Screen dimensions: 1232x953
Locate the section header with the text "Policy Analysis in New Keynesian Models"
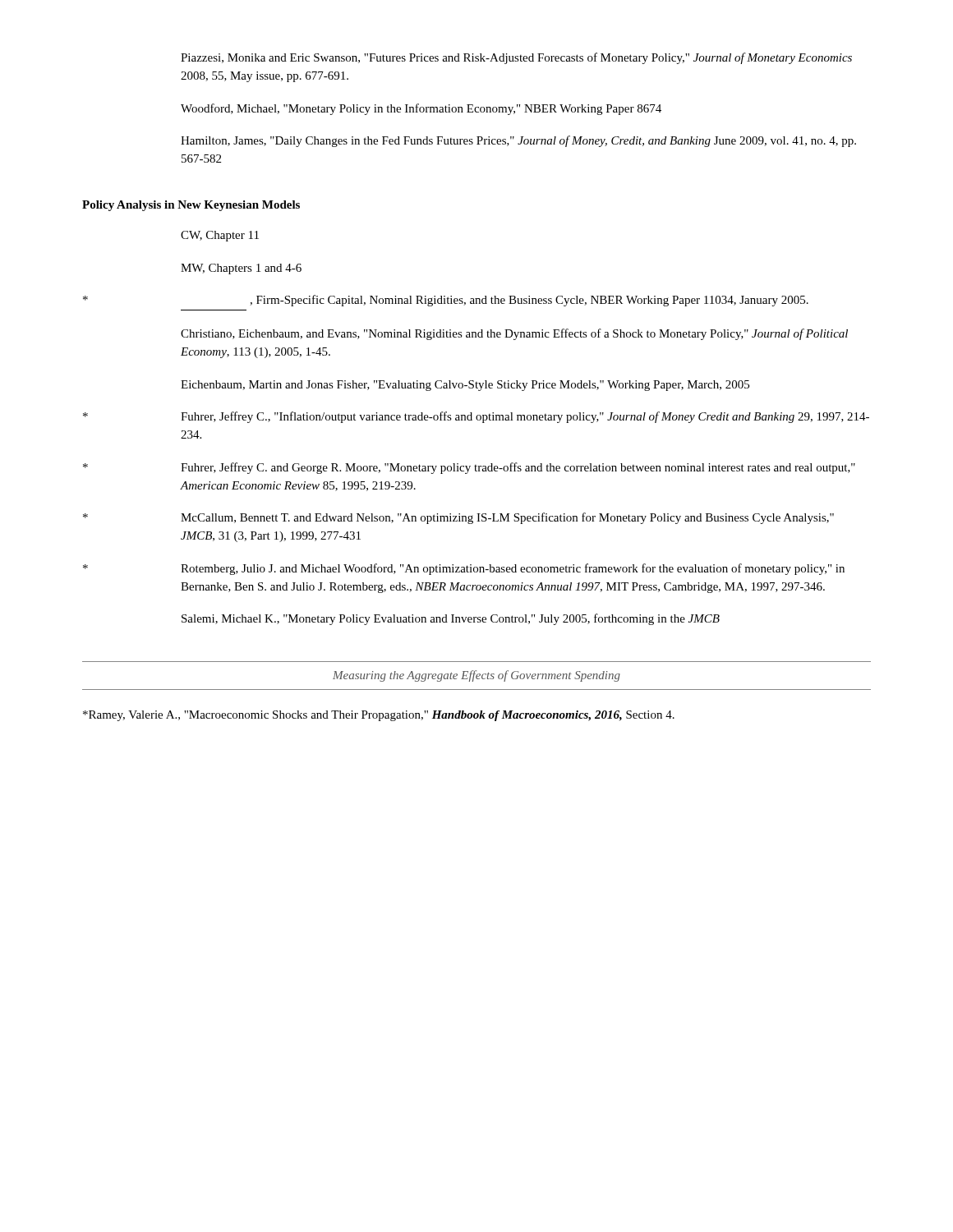point(191,204)
